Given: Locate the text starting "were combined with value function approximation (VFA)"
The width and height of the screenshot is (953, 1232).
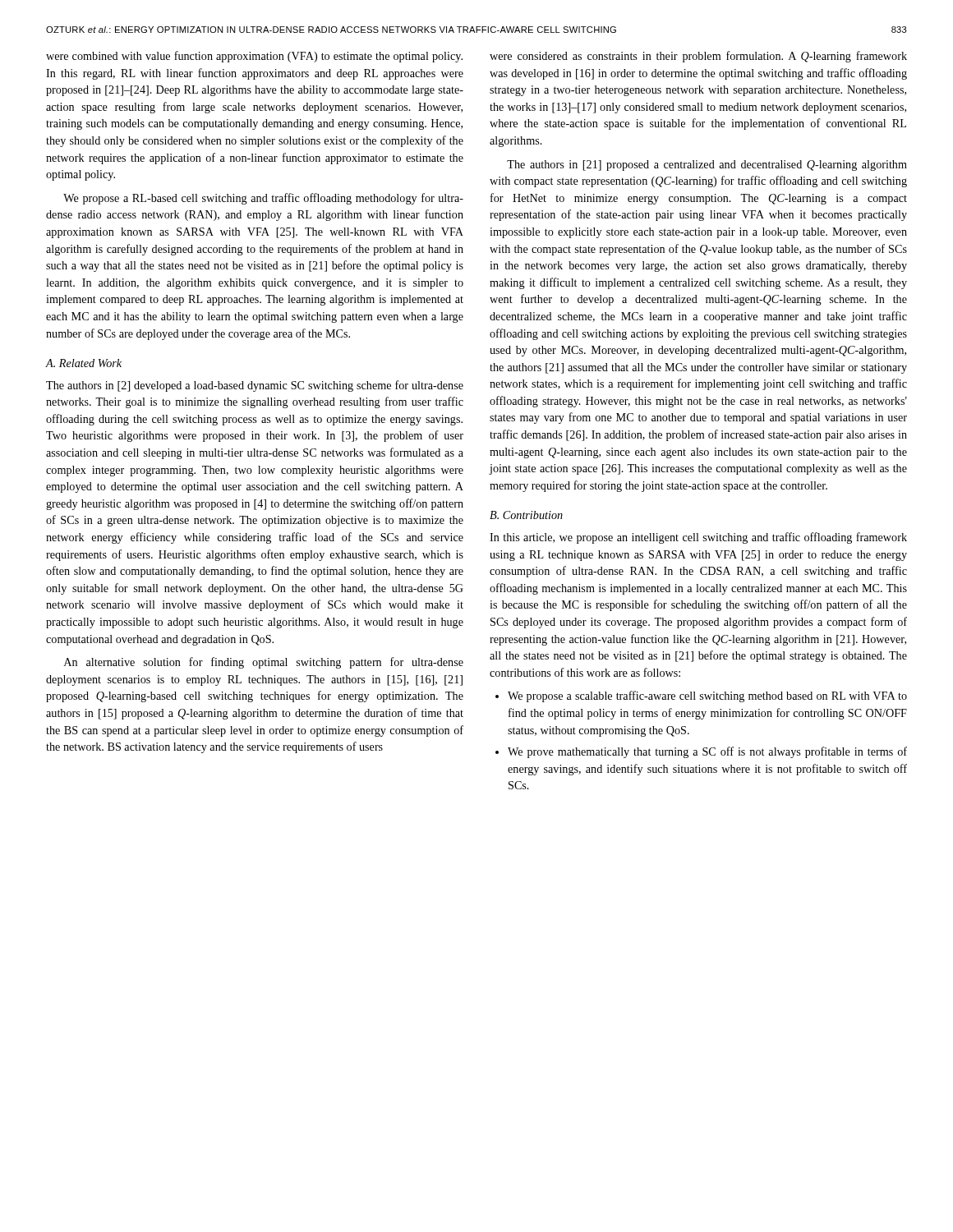Looking at the screenshot, I should click(255, 115).
